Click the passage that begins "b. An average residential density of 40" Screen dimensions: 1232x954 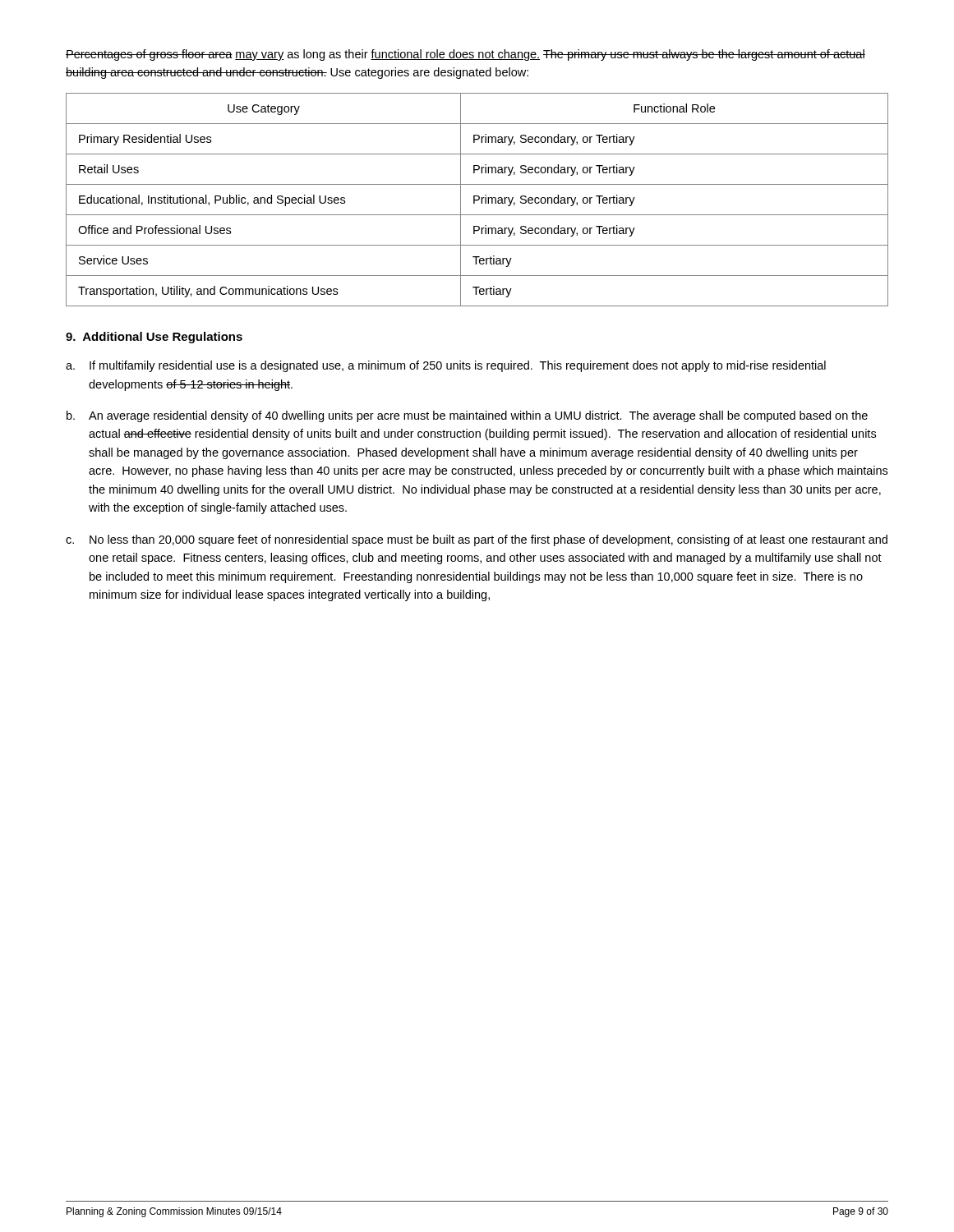pos(477,462)
